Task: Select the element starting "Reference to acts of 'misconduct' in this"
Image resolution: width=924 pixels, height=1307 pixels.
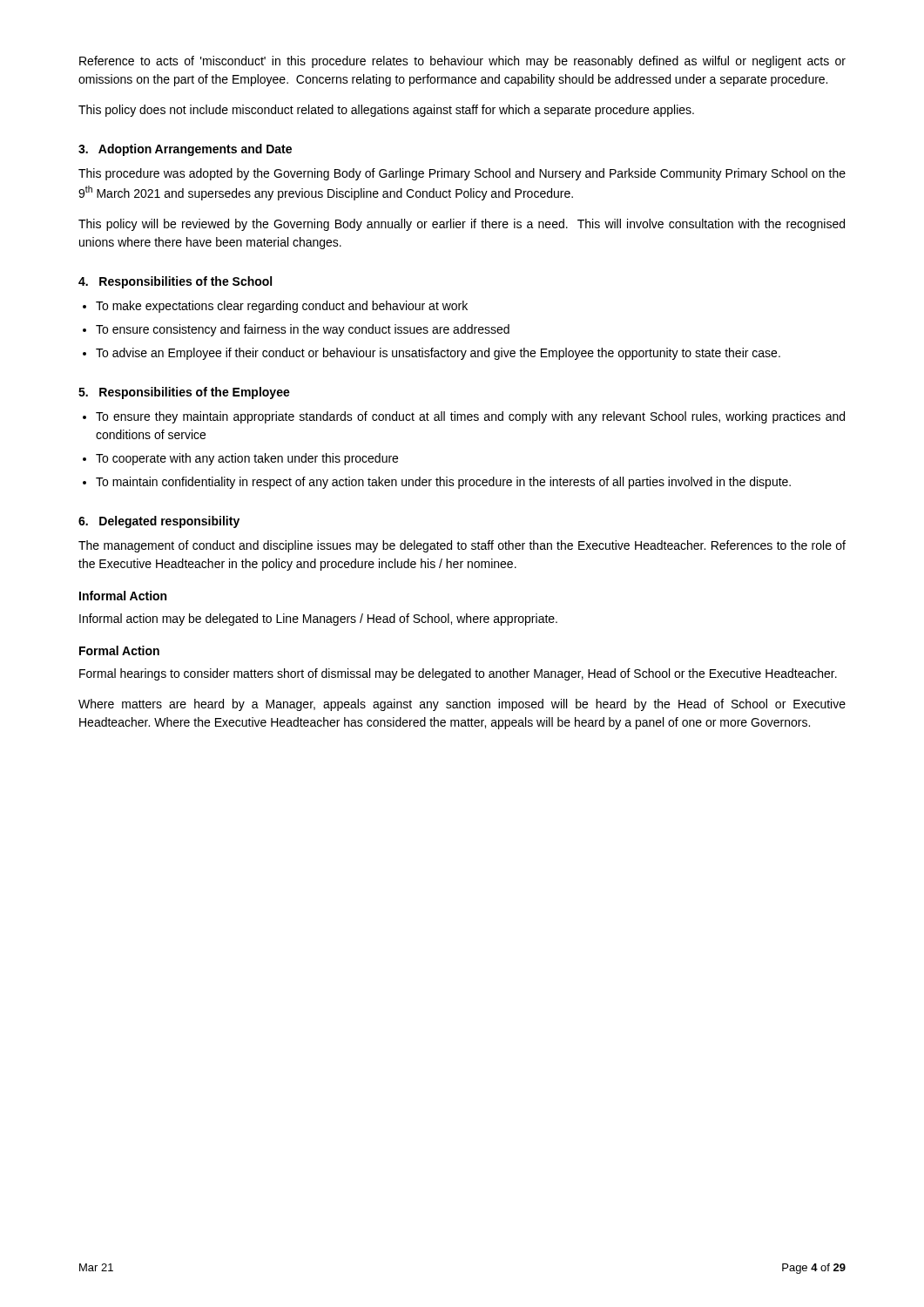Action: point(462,70)
